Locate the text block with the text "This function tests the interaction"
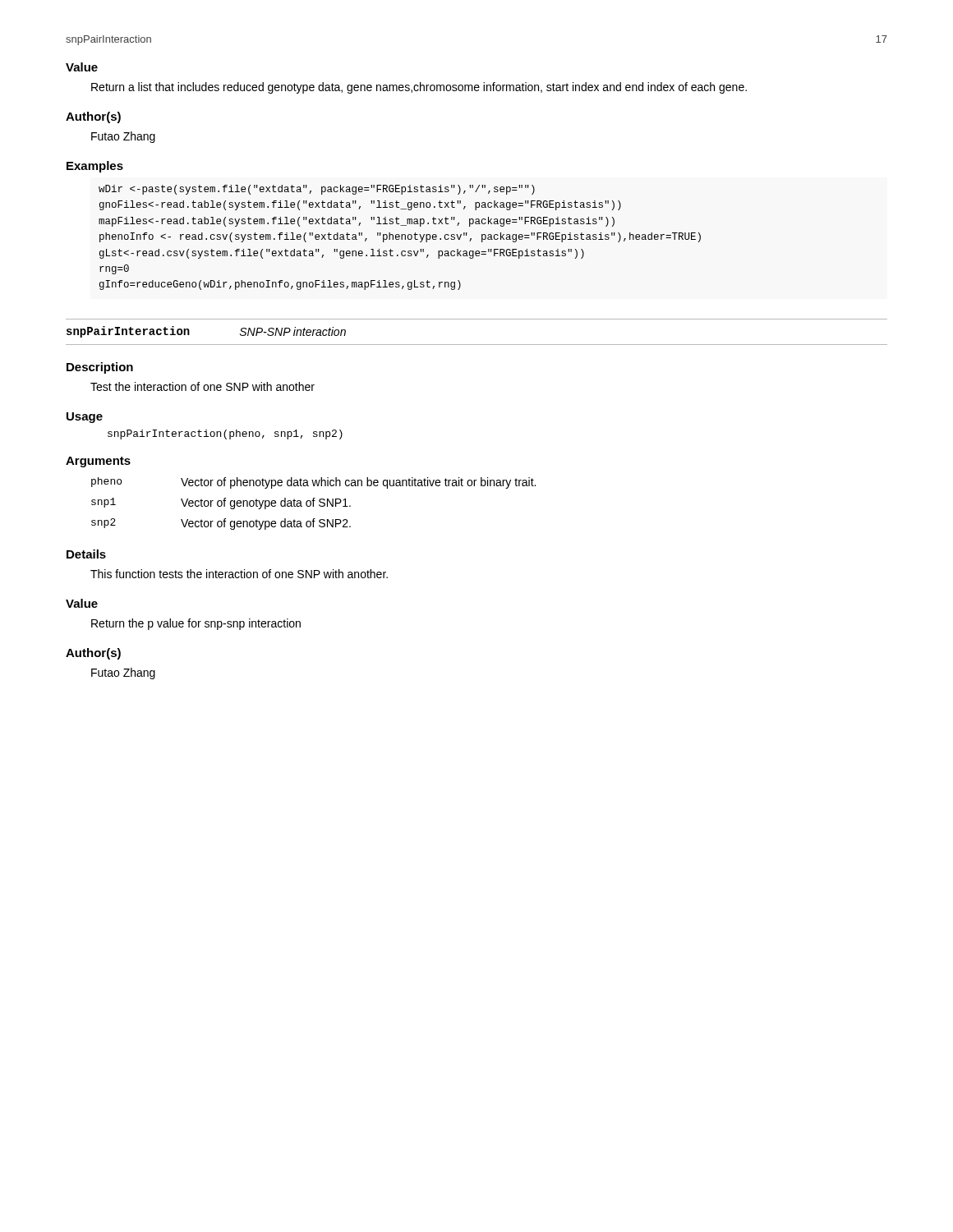This screenshot has width=953, height=1232. pos(240,574)
